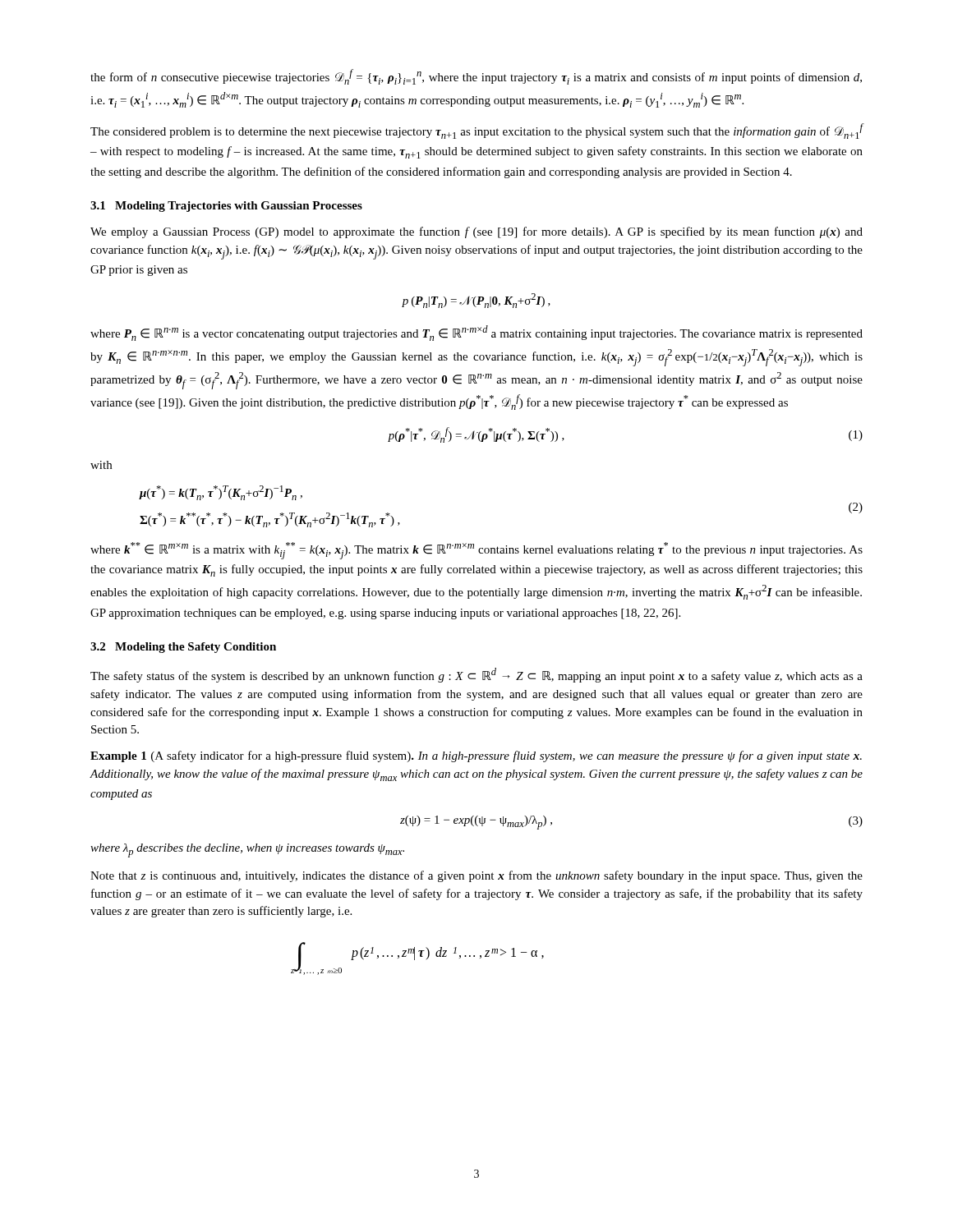Image resolution: width=953 pixels, height=1232 pixels.
Task: Click on the text block starting "∫ z ₁"
Action: point(476,955)
